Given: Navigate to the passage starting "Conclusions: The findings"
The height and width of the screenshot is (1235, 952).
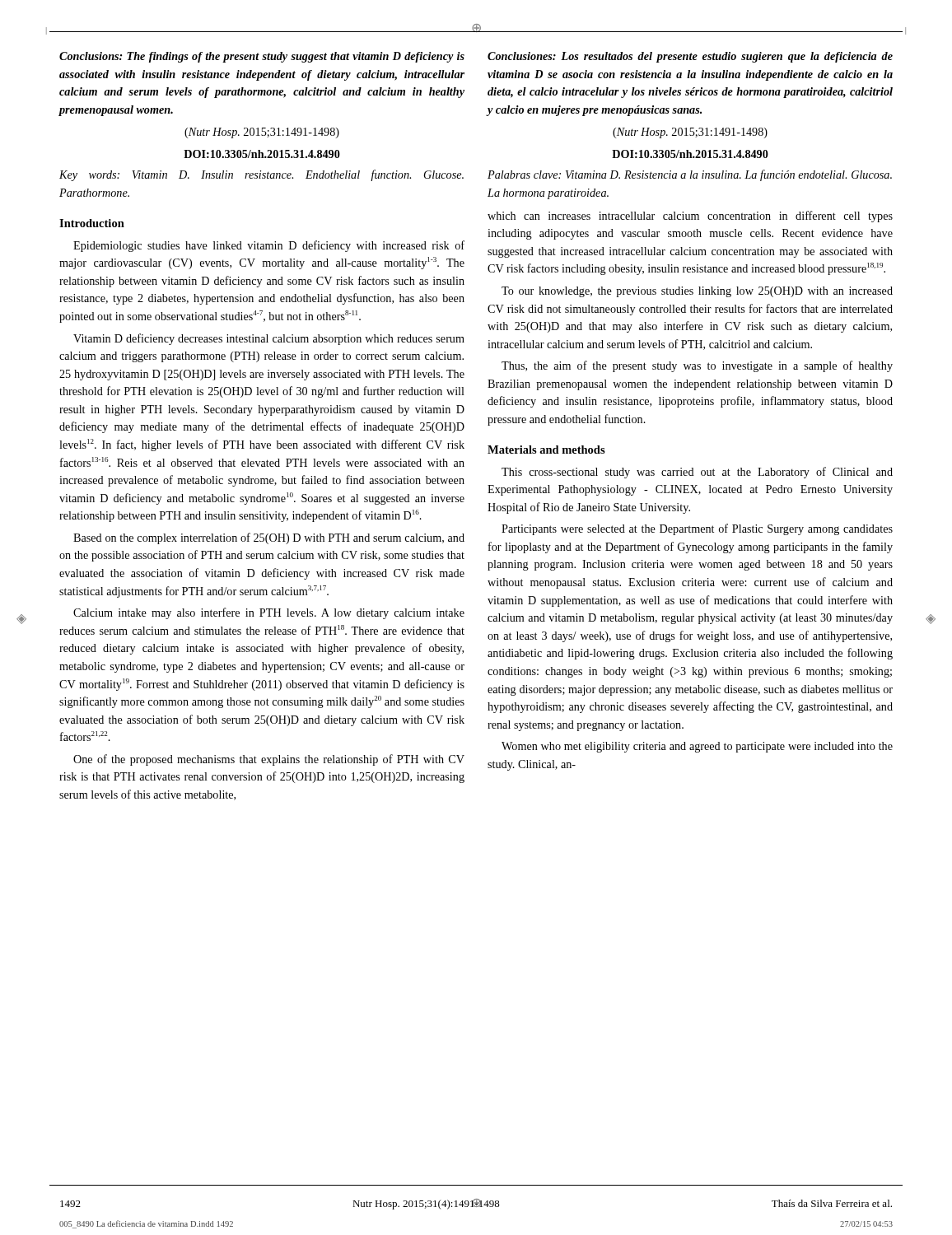Looking at the screenshot, I should point(262,83).
